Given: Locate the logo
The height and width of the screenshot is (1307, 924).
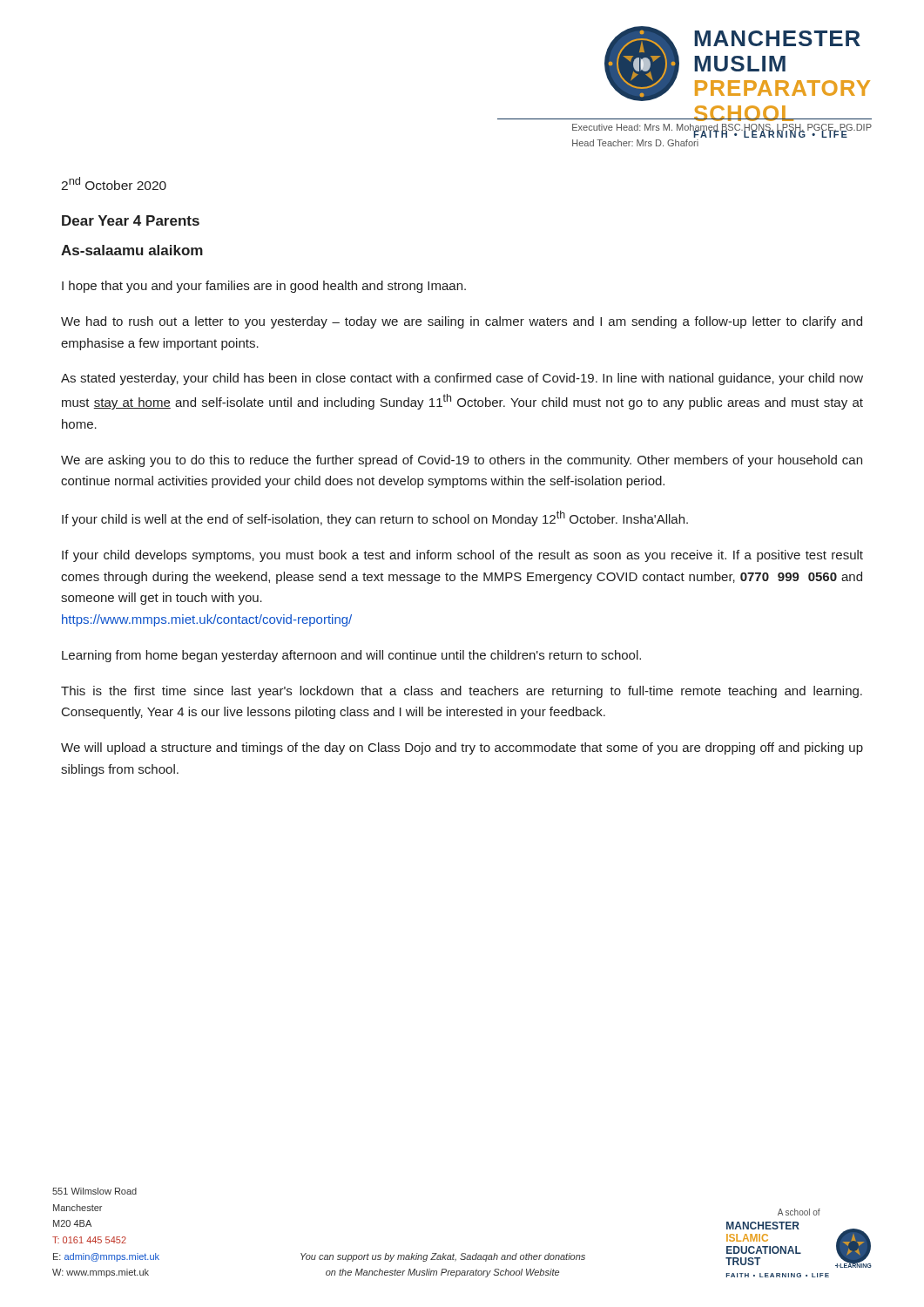Looking at the screenshot, I should (x=737, y=82).
